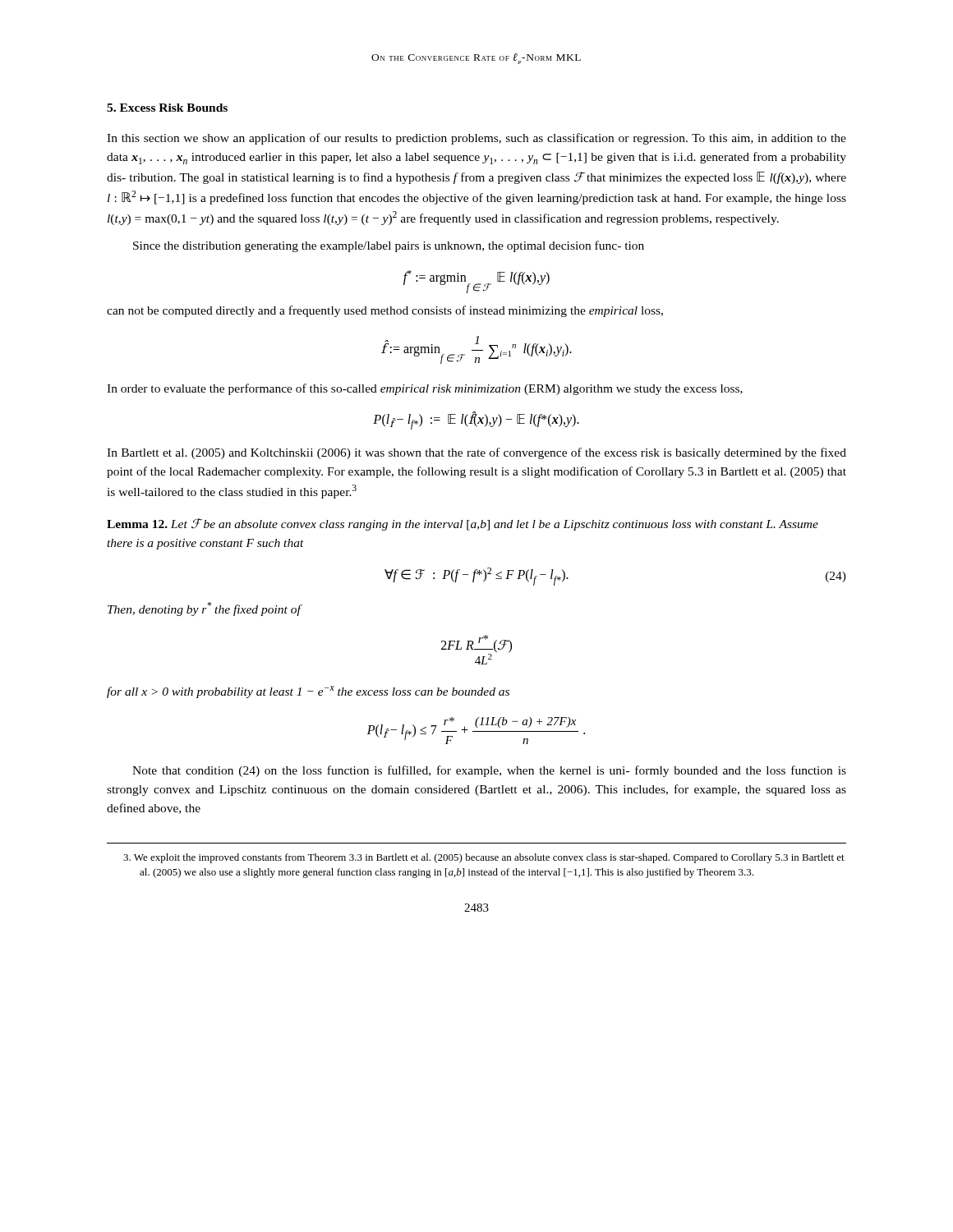953x1232 pixels.
Task: Locate the formula that says "P(lf̂ − lf*) :="
Action: pyautogui.click(x=476, y=421)
